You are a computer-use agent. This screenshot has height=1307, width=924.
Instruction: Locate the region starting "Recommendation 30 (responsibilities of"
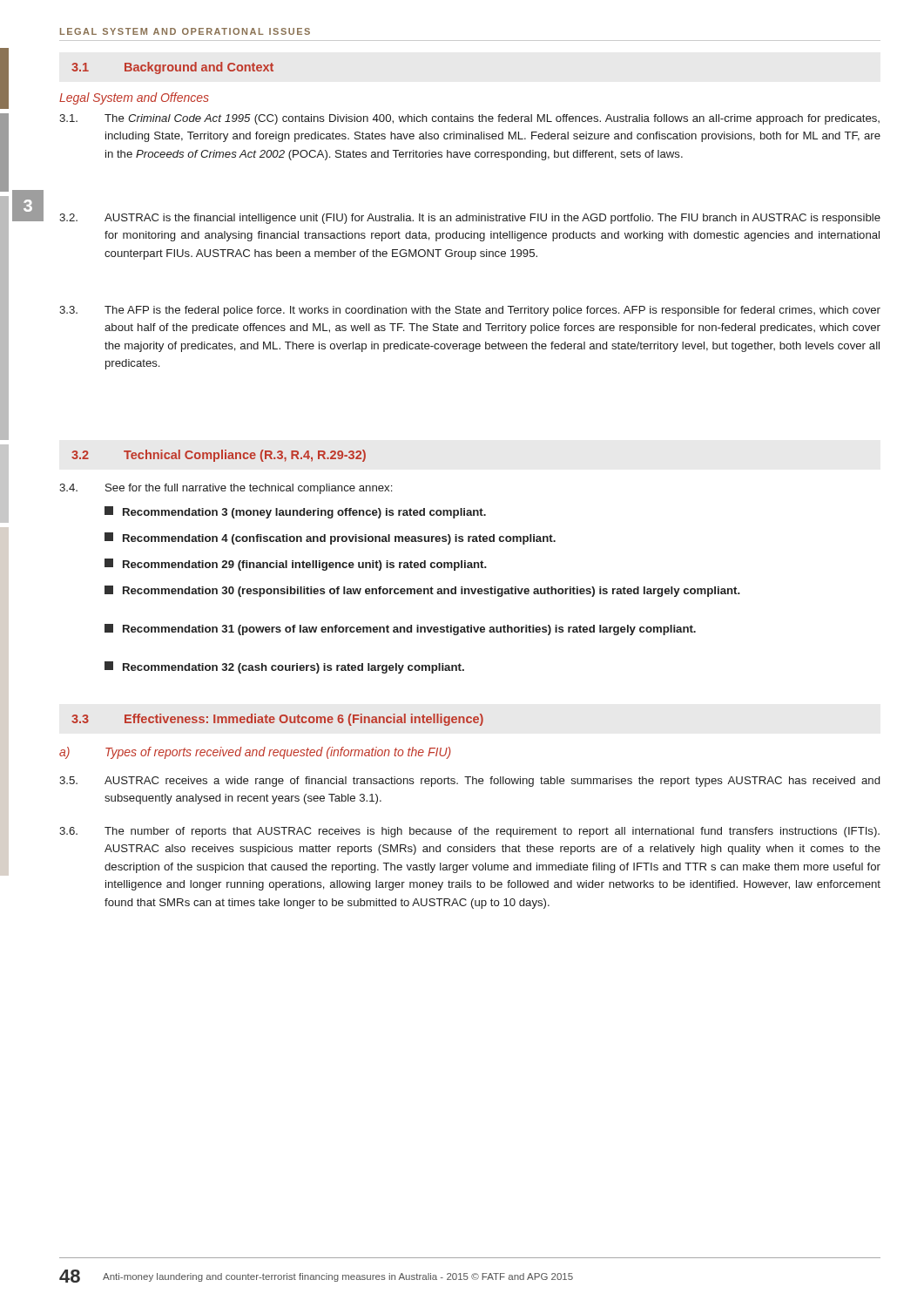click(x=470, y=591)
